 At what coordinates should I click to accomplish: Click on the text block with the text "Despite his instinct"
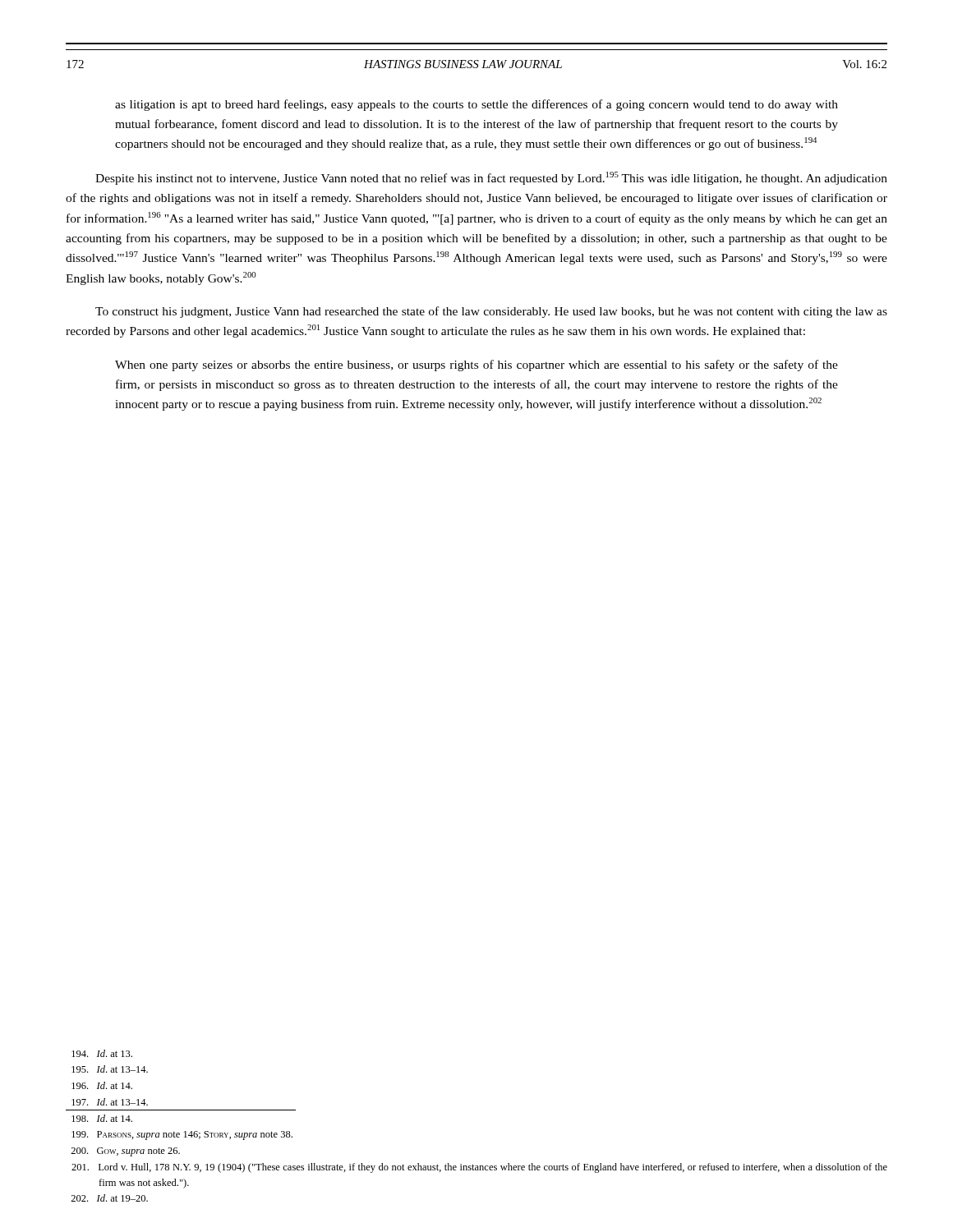coord(476,227)
